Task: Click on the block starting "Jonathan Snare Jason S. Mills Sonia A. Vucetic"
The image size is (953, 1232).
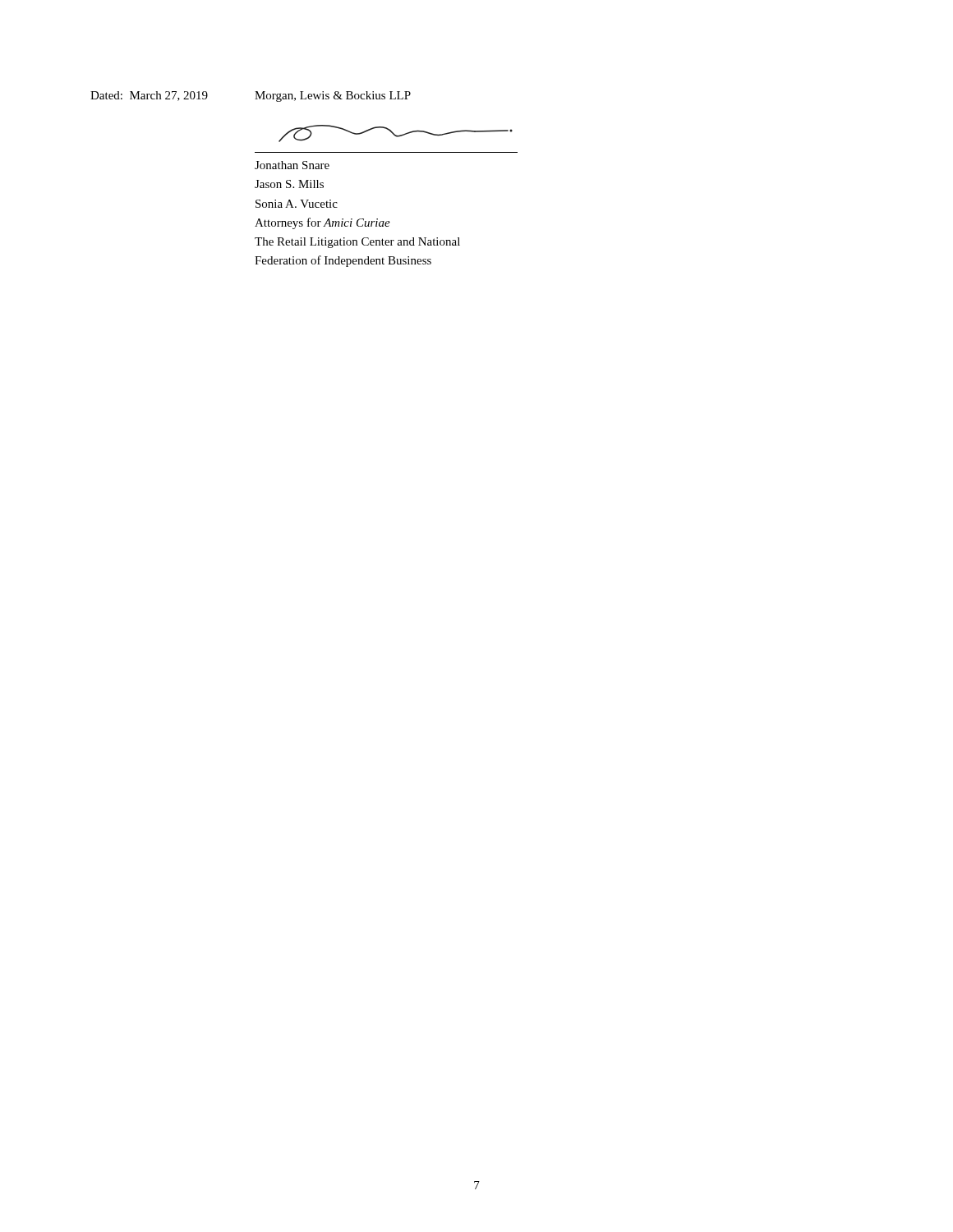Action: [358, 213]
